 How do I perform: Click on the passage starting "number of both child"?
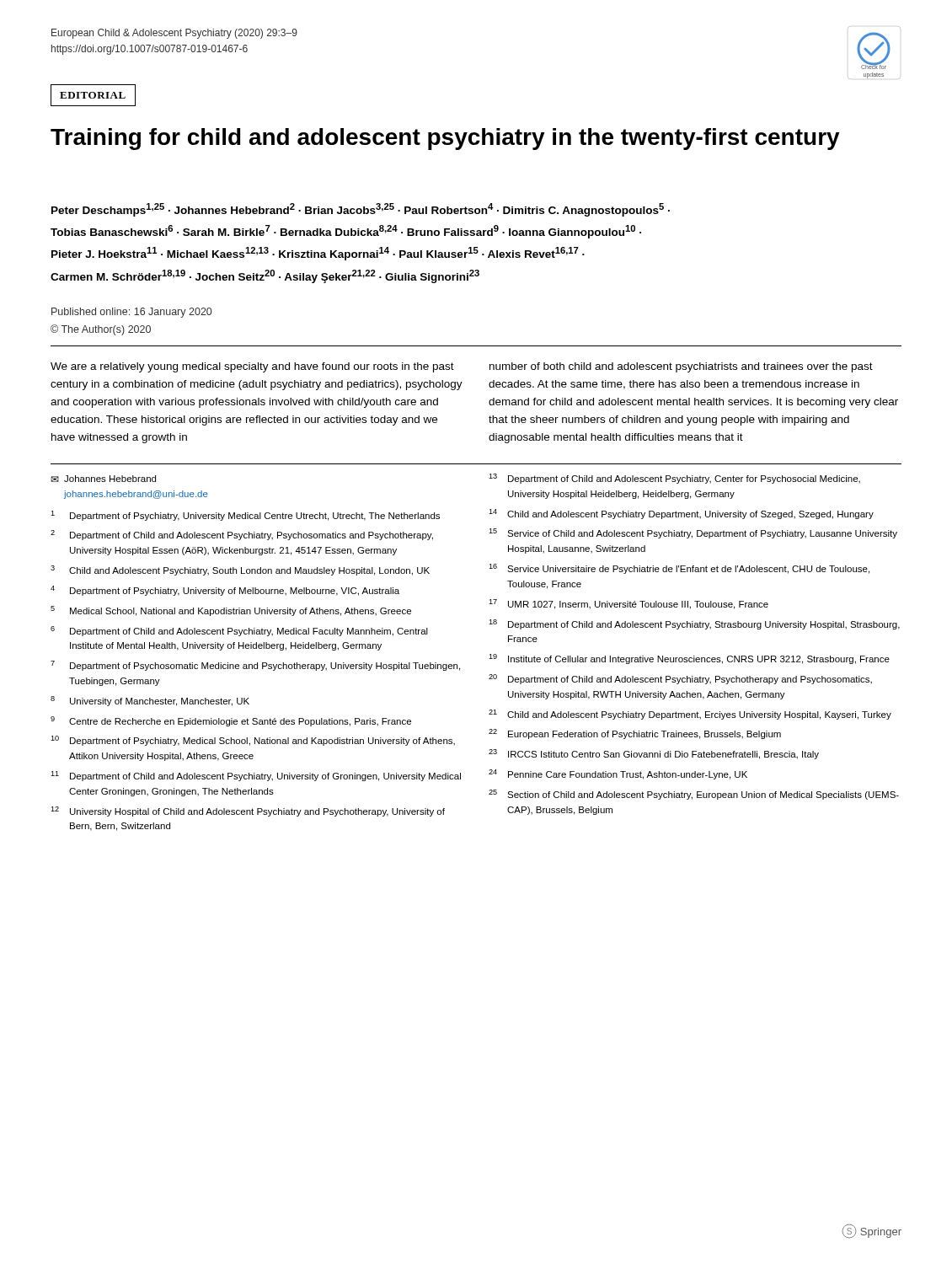coord(693,401)
